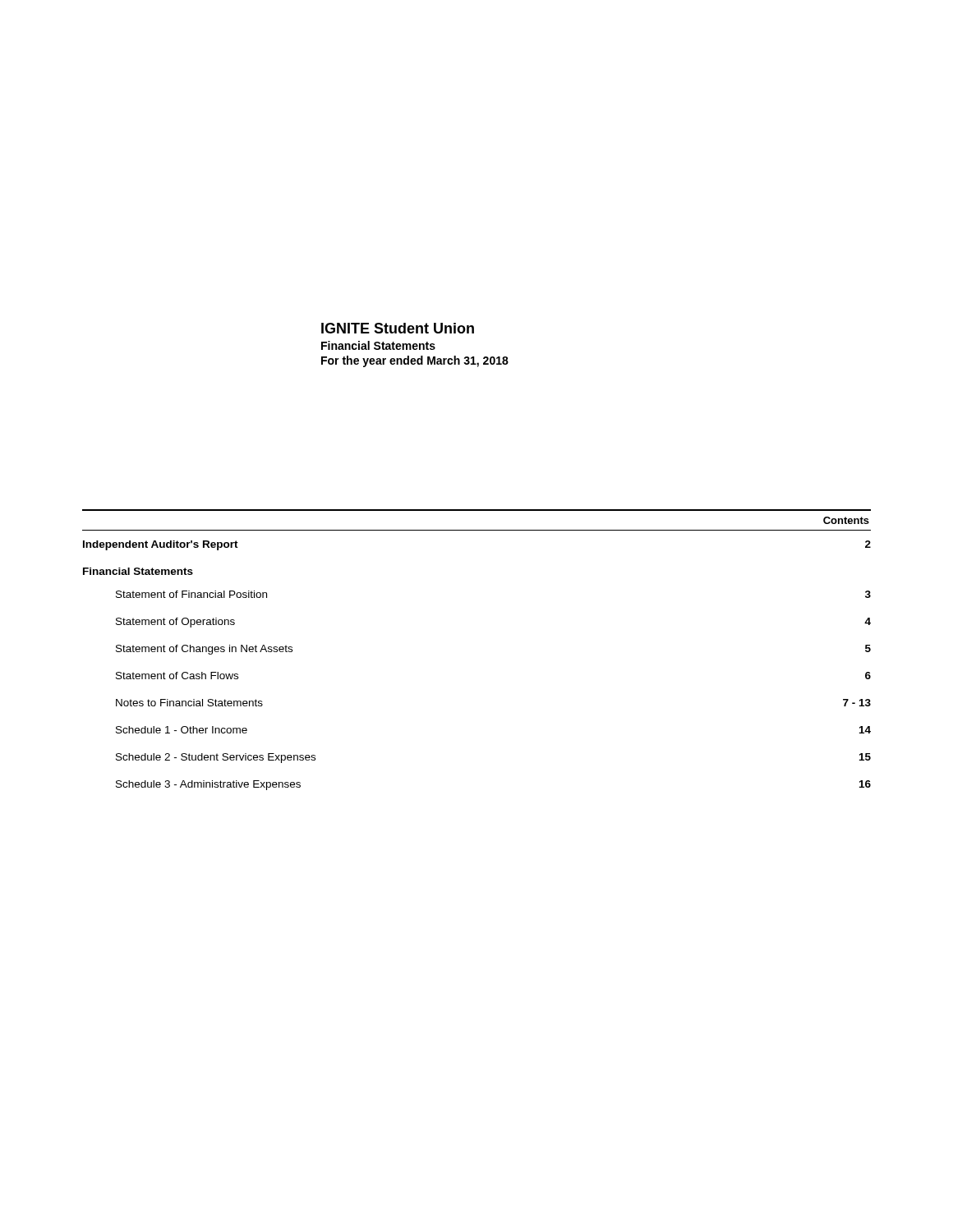Screen dimensions: 1232x953
Task: Find the table that mentions "Contents Independent Auditor's"
Action: 476,653
